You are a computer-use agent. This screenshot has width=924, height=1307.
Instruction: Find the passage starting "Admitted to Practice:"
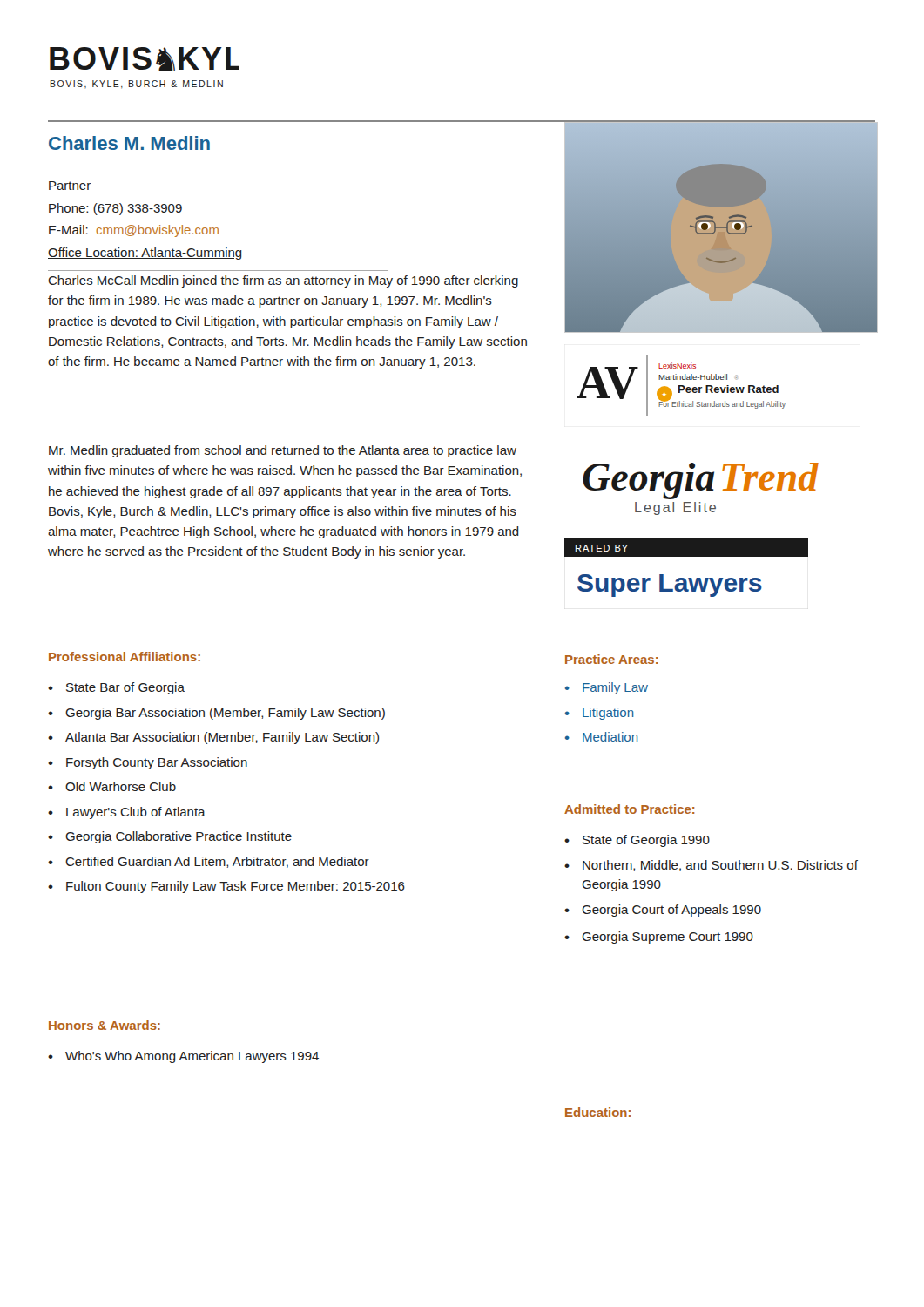pyautogui.click(x=630, y=809)
